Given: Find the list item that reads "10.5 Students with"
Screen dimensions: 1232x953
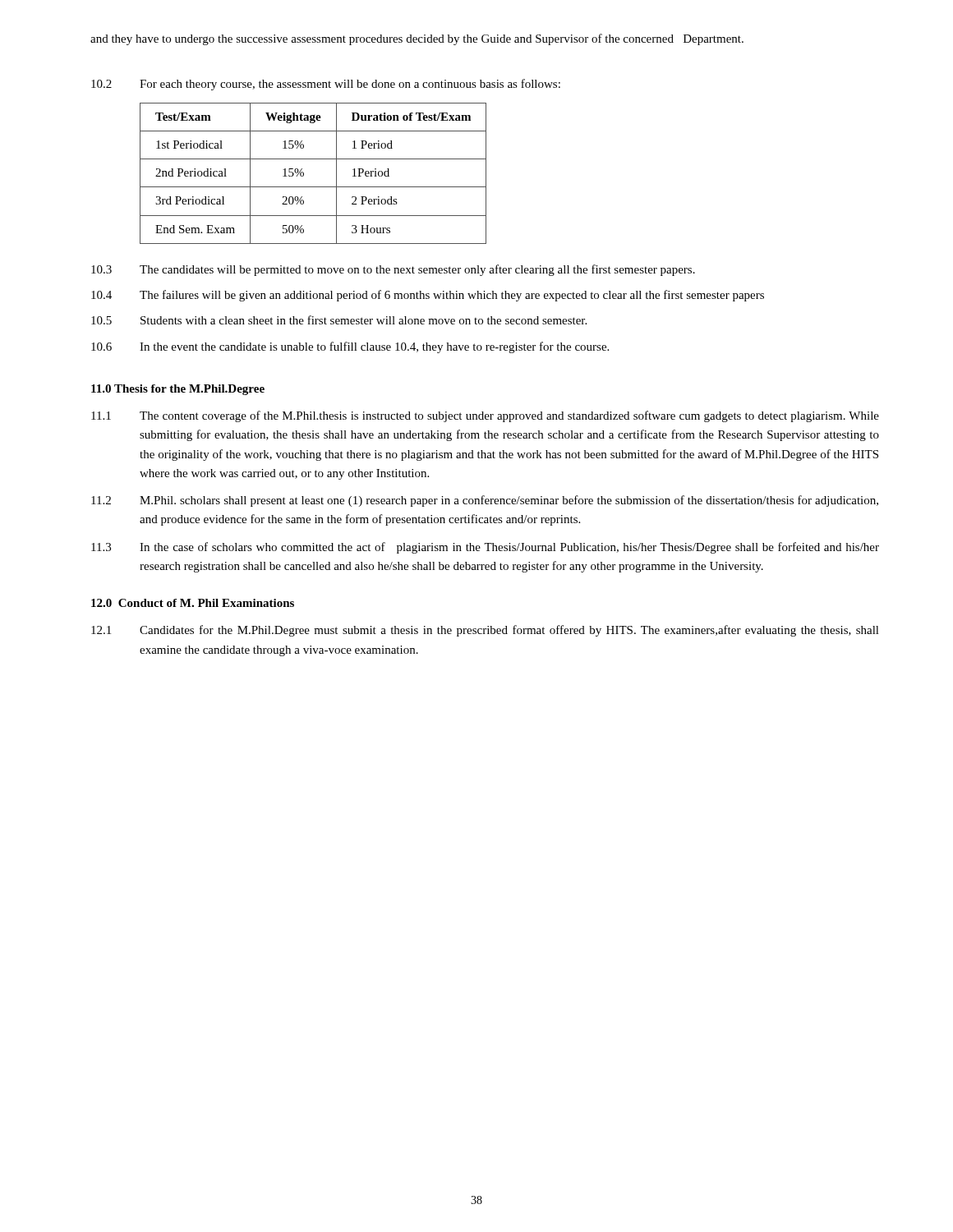Looking at the screenshot, I should click(x=485, y=321).
